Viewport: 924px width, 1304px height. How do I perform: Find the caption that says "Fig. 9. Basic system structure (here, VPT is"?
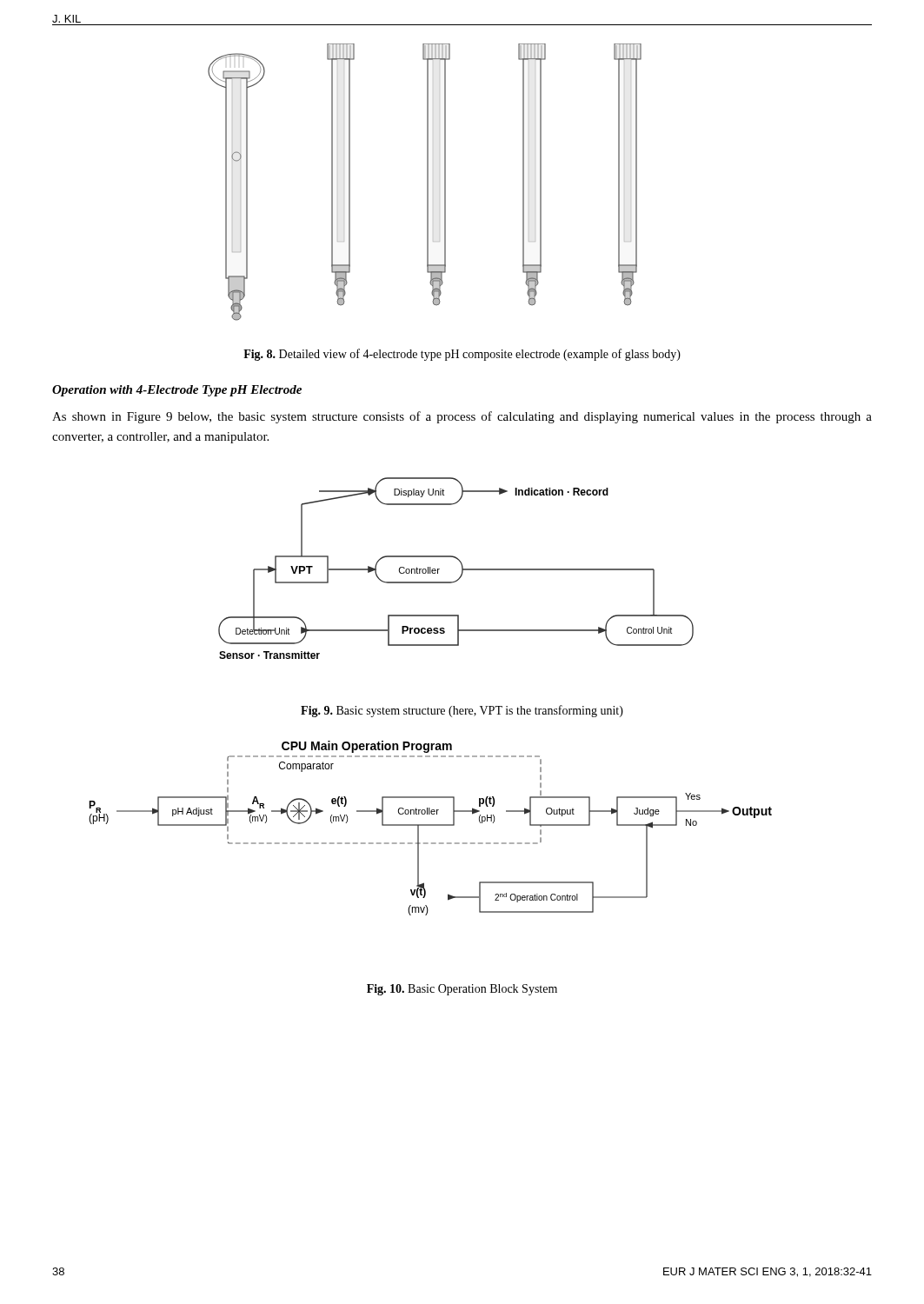(x=462, y=711)
